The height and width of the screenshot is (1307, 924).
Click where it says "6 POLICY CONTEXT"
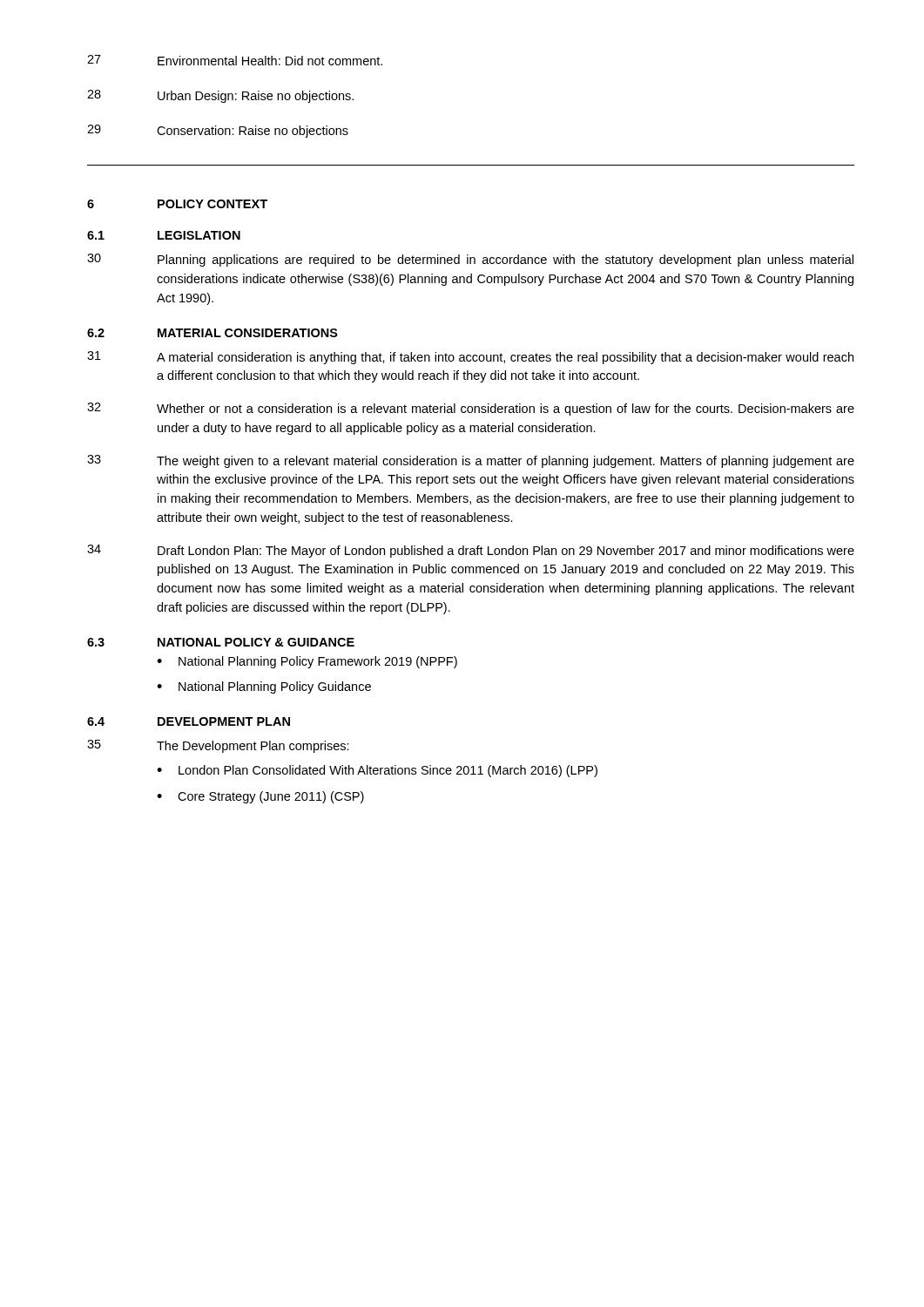click(177, 204)
